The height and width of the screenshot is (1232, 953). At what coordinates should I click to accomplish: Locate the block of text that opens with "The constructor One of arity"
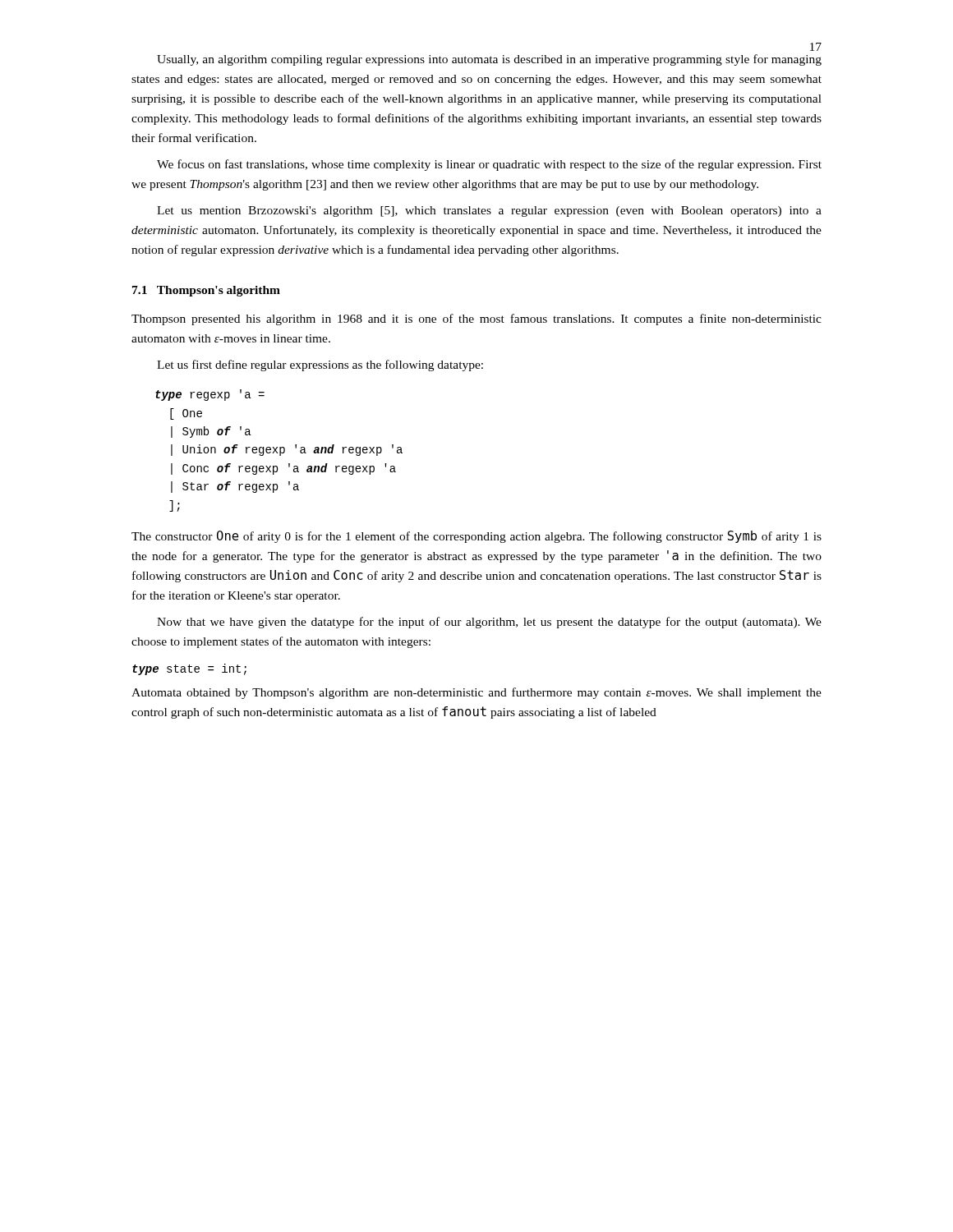point(476,566)
